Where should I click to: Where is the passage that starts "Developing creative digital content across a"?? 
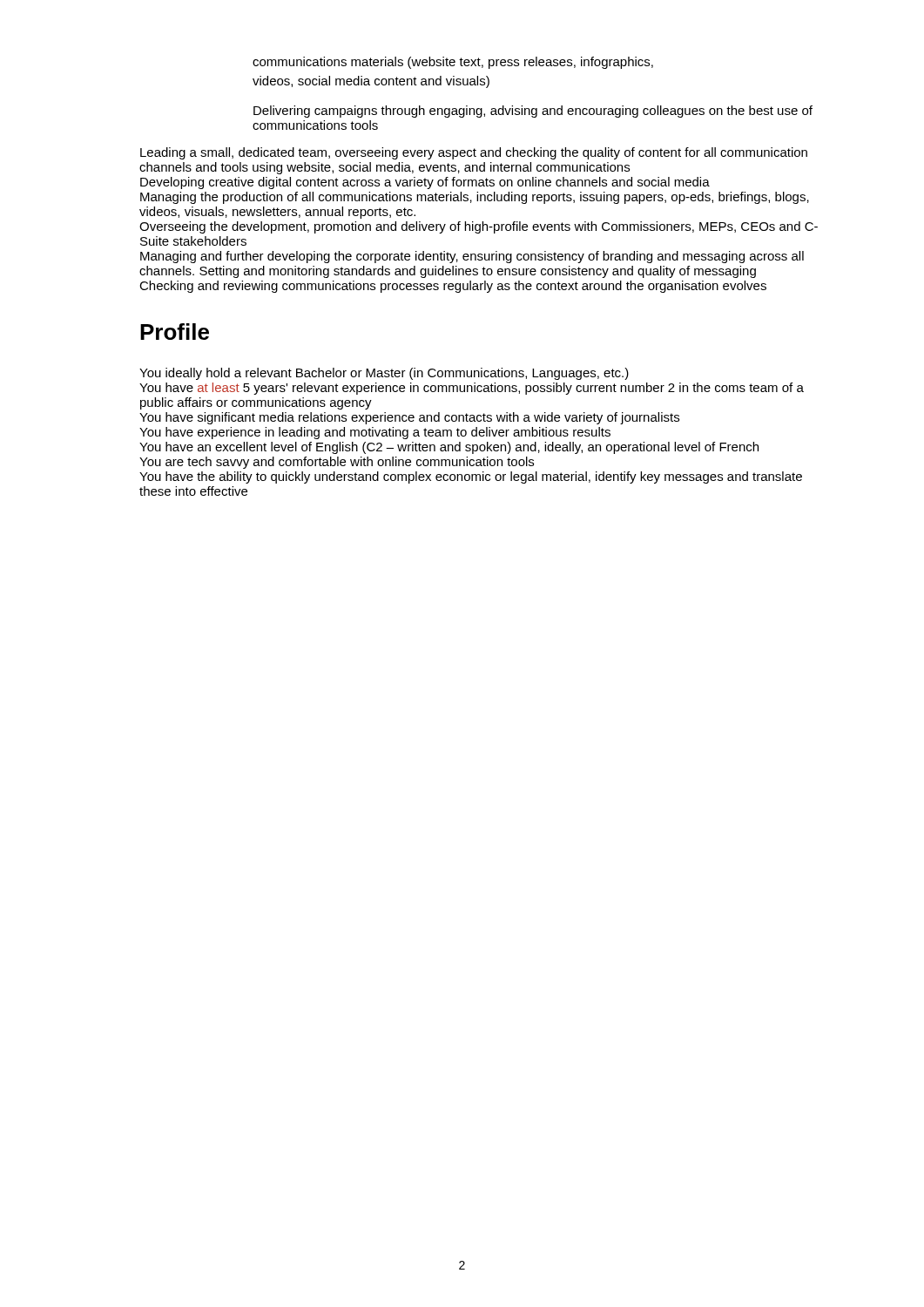pyautogui.click(x=479, y=181)
